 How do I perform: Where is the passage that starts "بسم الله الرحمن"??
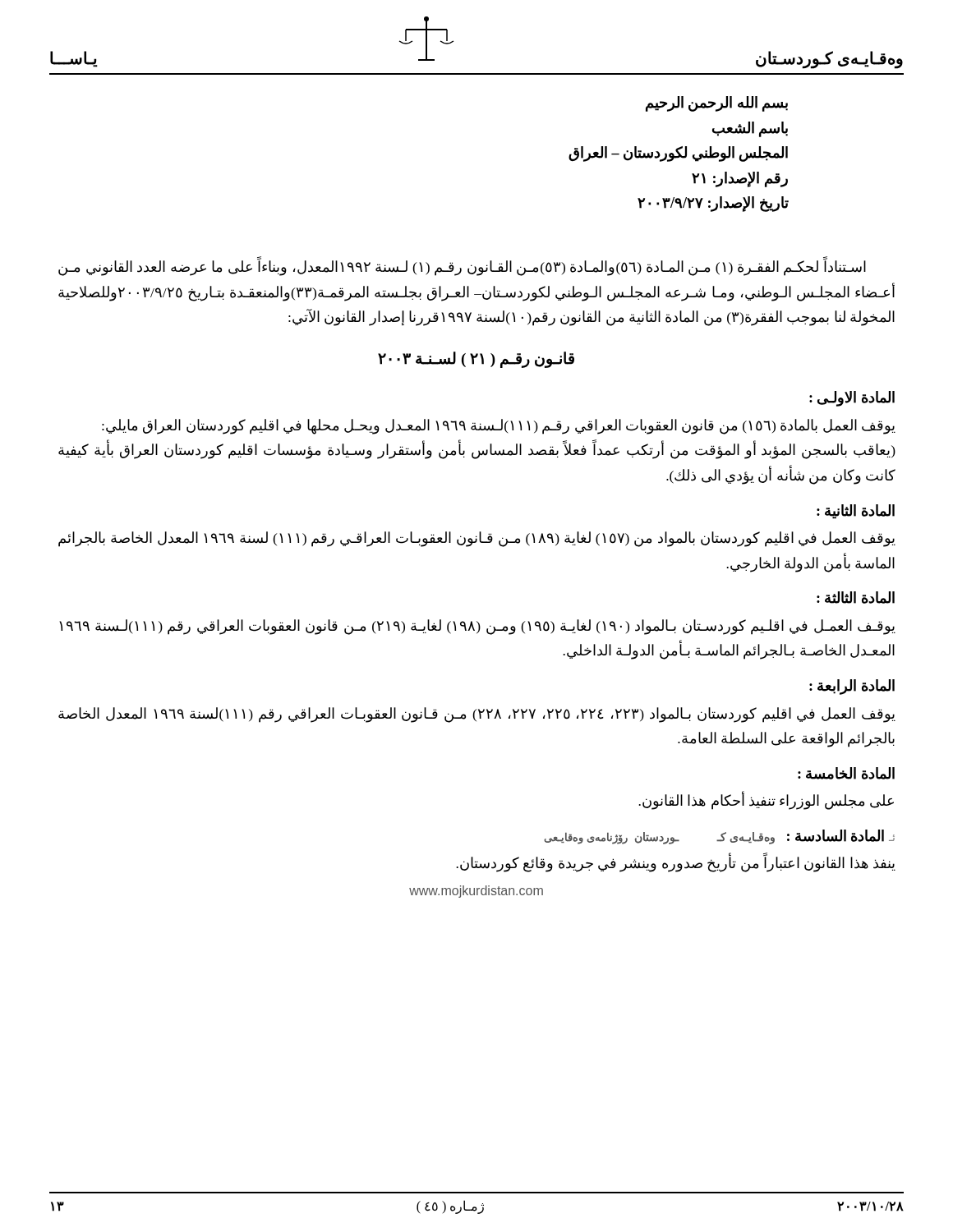[679, 153]
